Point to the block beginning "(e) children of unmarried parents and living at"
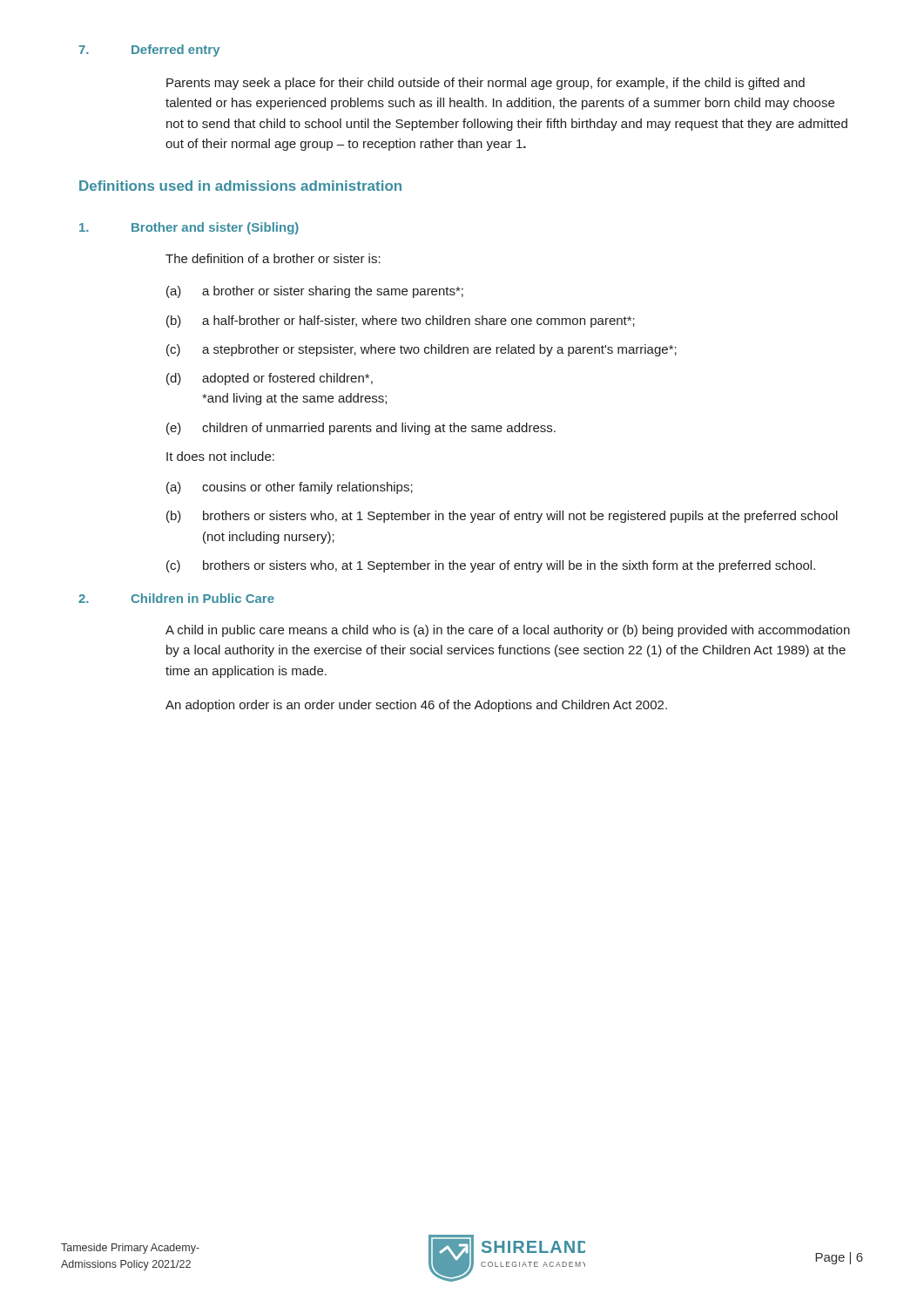Screen dimensions: 1307x924 (x=510, y=427)
